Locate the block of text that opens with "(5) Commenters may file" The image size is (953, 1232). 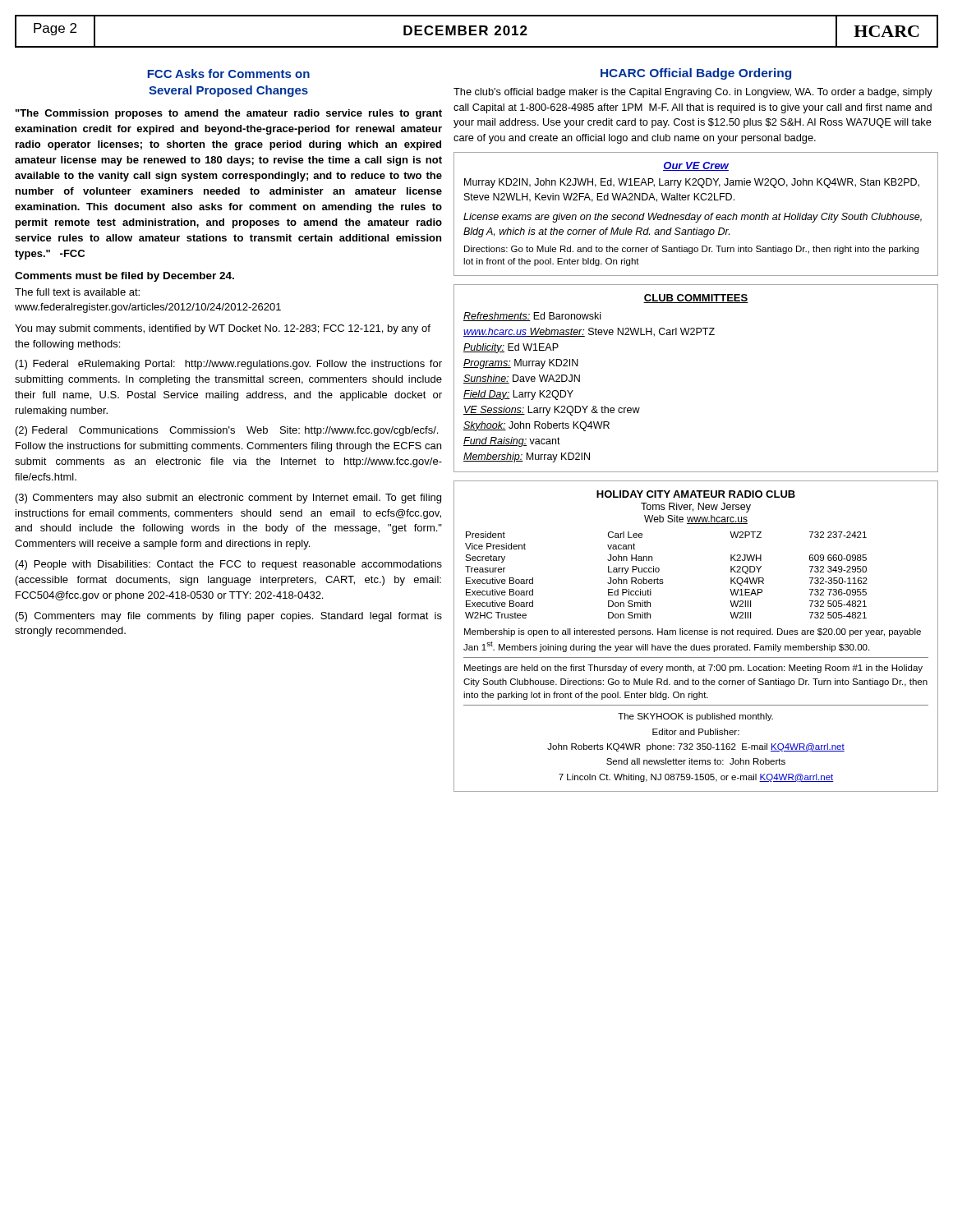pyautogui.click(x=228, y=623)
